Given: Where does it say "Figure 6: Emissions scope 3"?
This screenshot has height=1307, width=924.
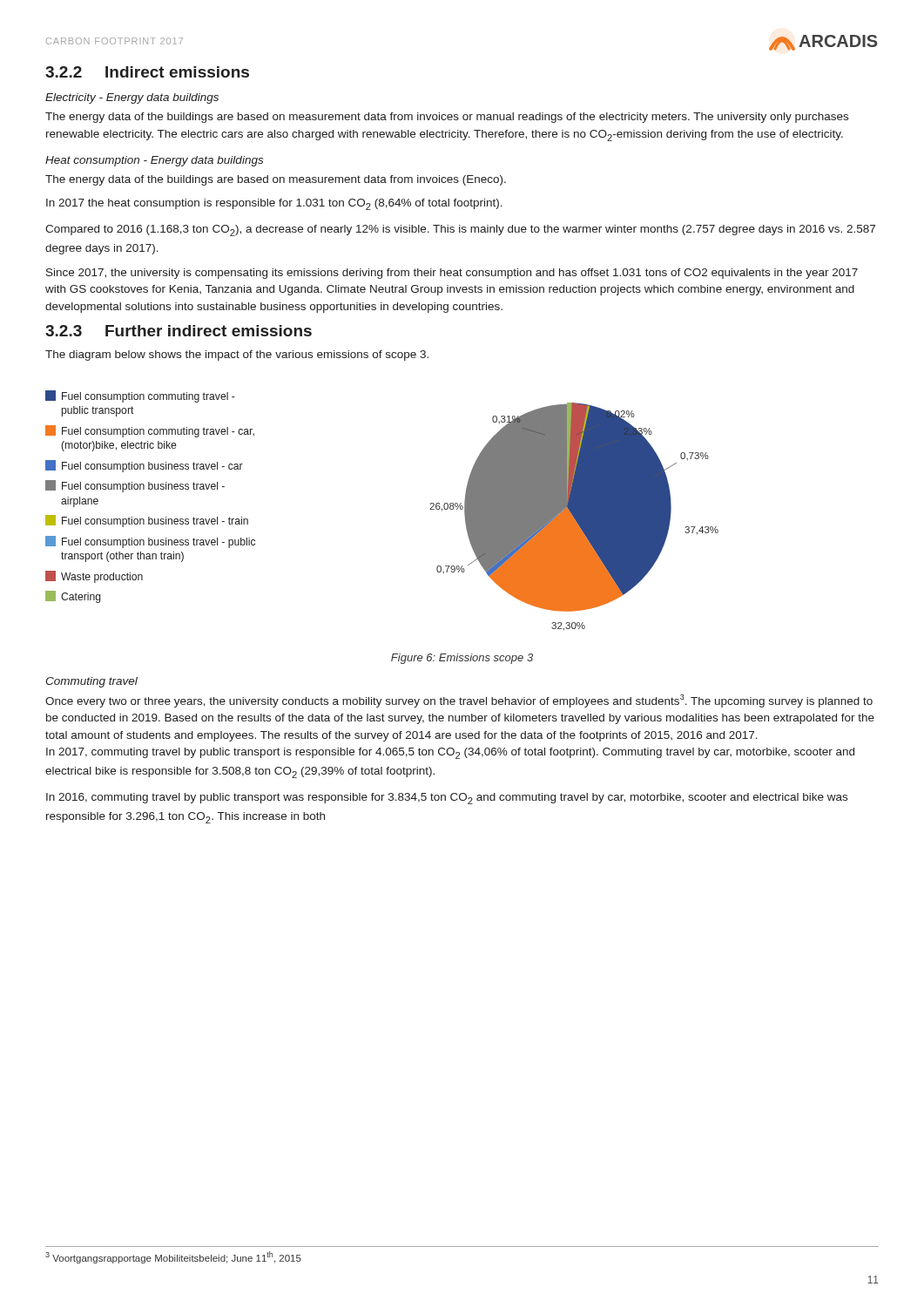Looking at the screenshot, I should 462,657.
